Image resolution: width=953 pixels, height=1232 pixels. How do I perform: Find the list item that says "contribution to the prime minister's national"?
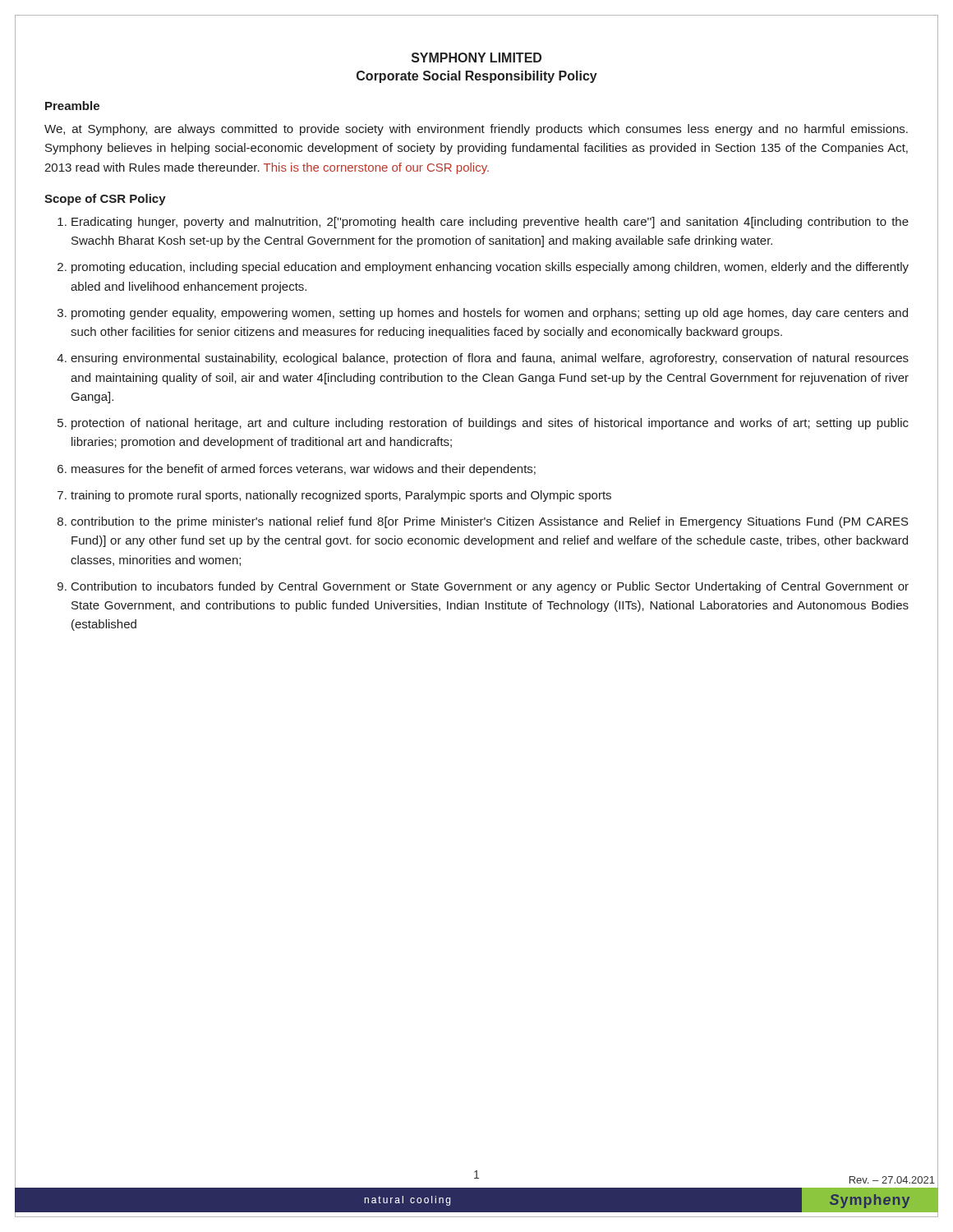[x=490, y=540]
